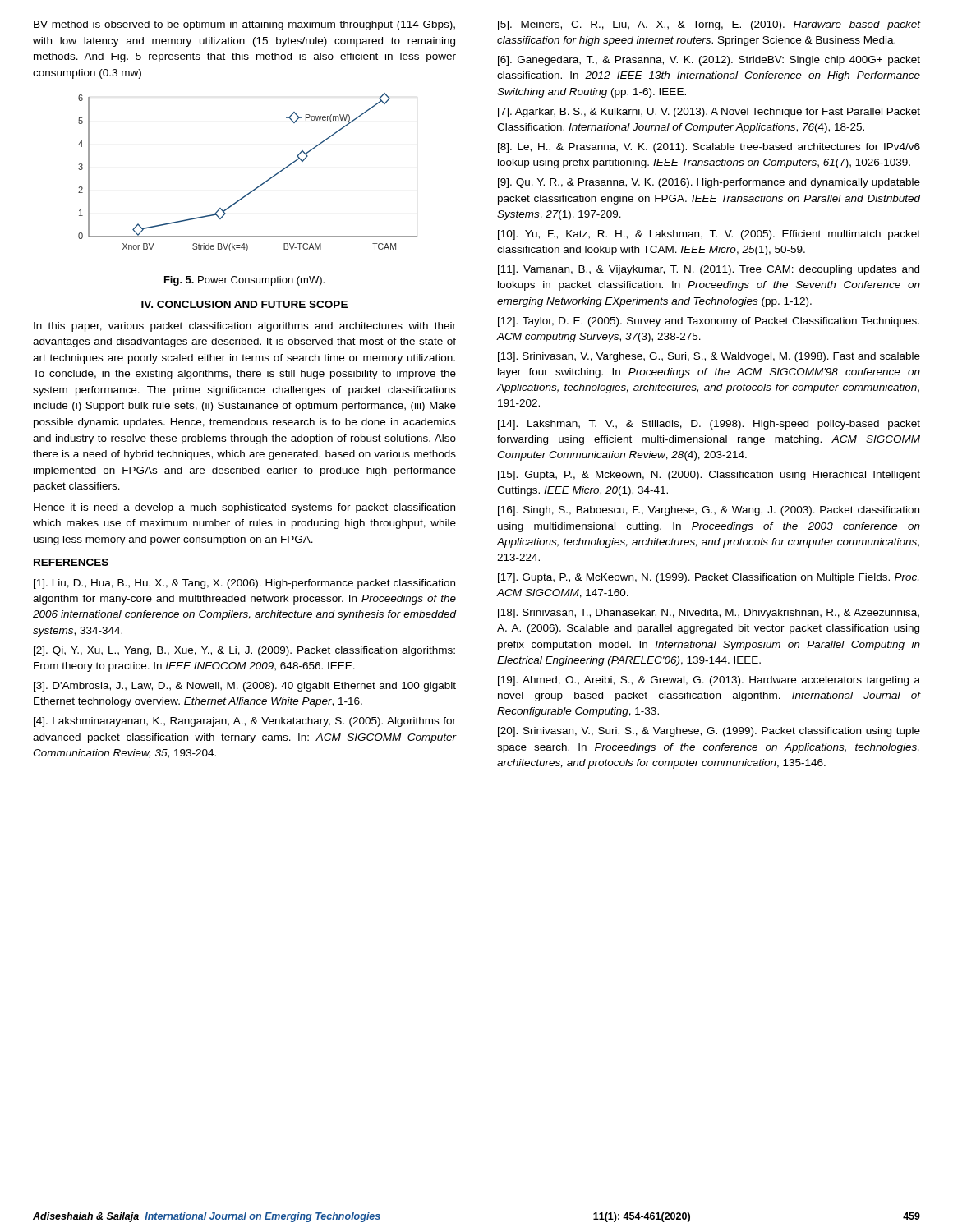953x1232 pixels.
Task: Where is the passage that starts "BV method is observed to"?
Action: 244,49
